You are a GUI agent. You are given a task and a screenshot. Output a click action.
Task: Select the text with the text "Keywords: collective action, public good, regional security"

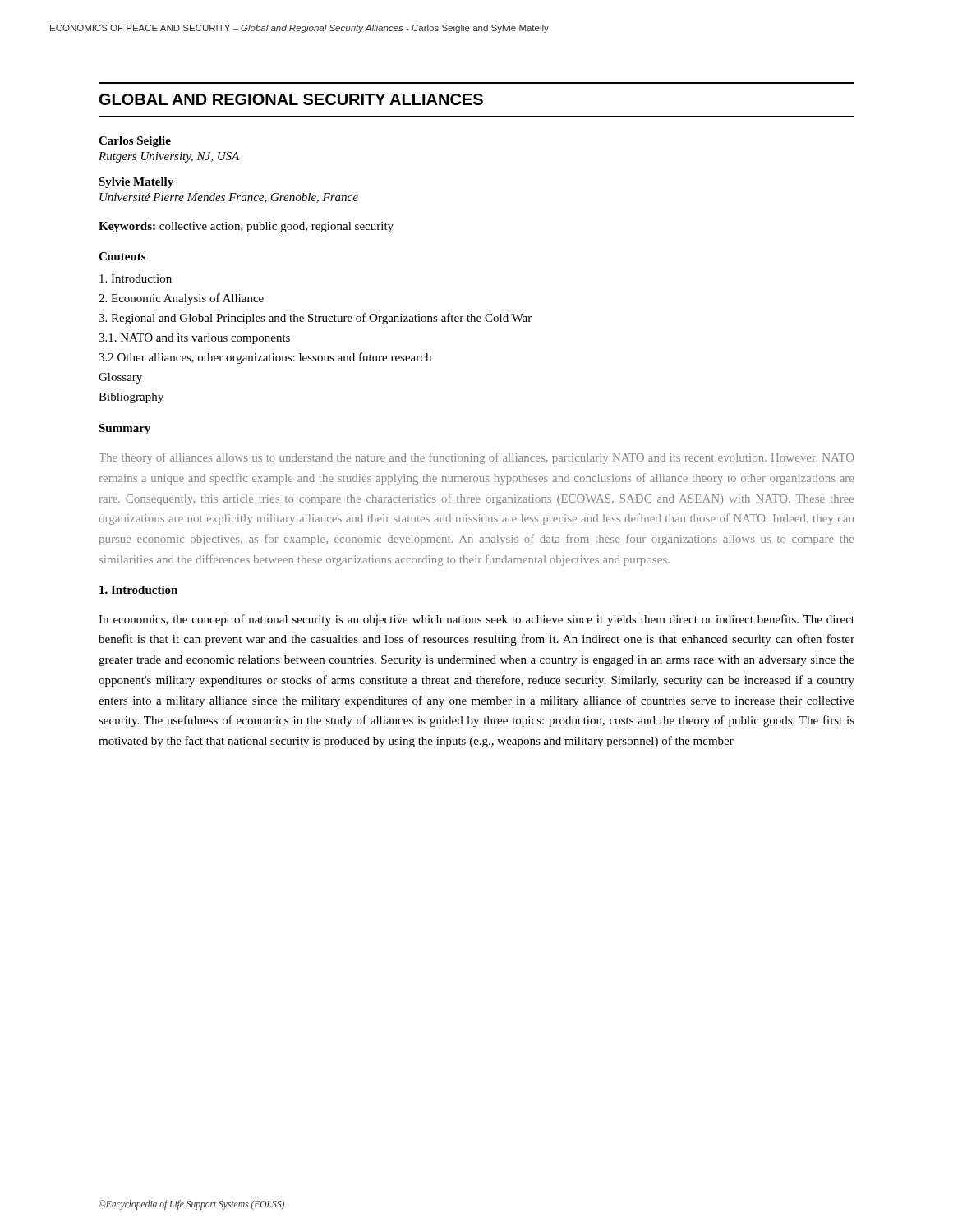coord(246,226)
